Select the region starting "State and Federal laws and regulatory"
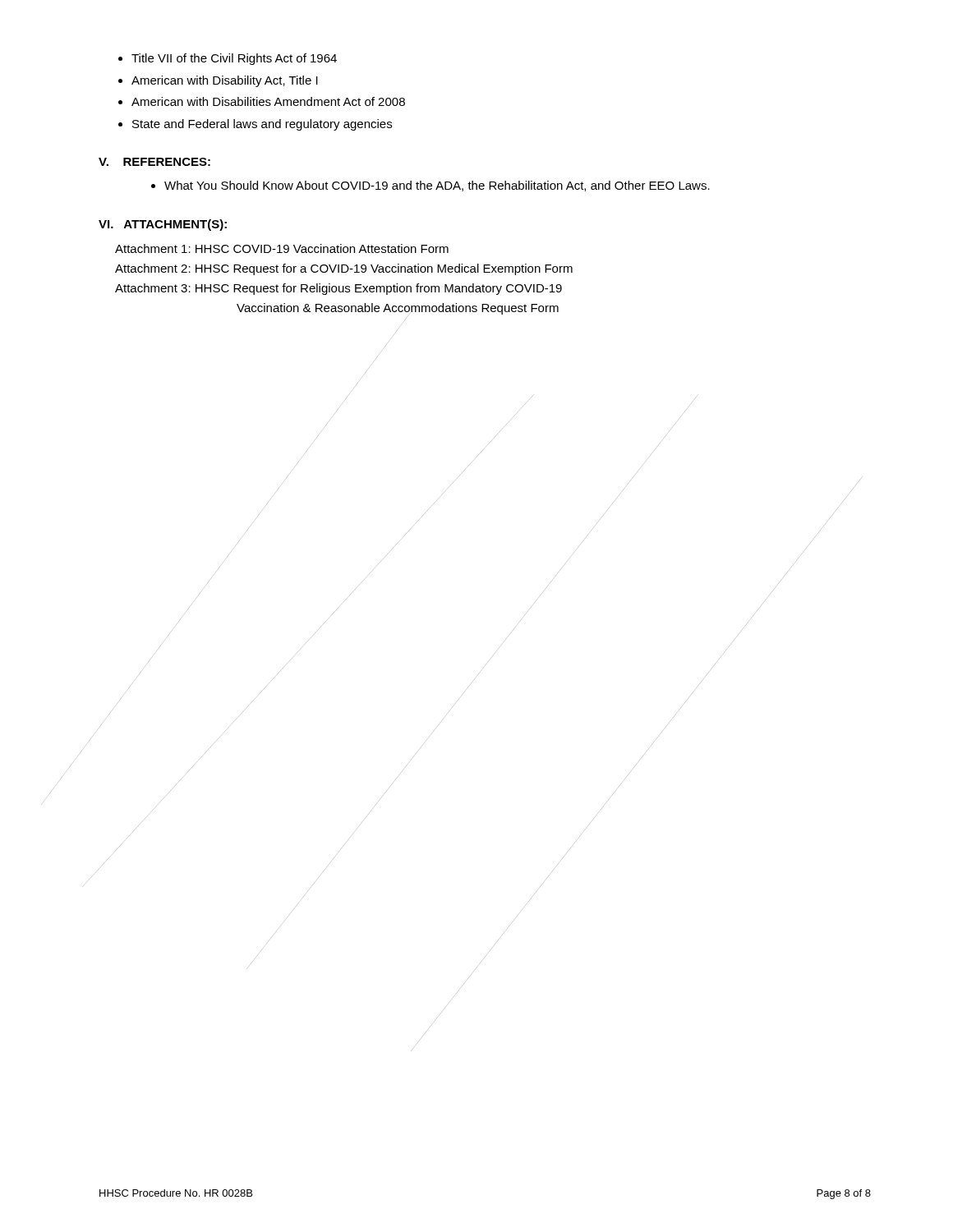 (262, 125)
